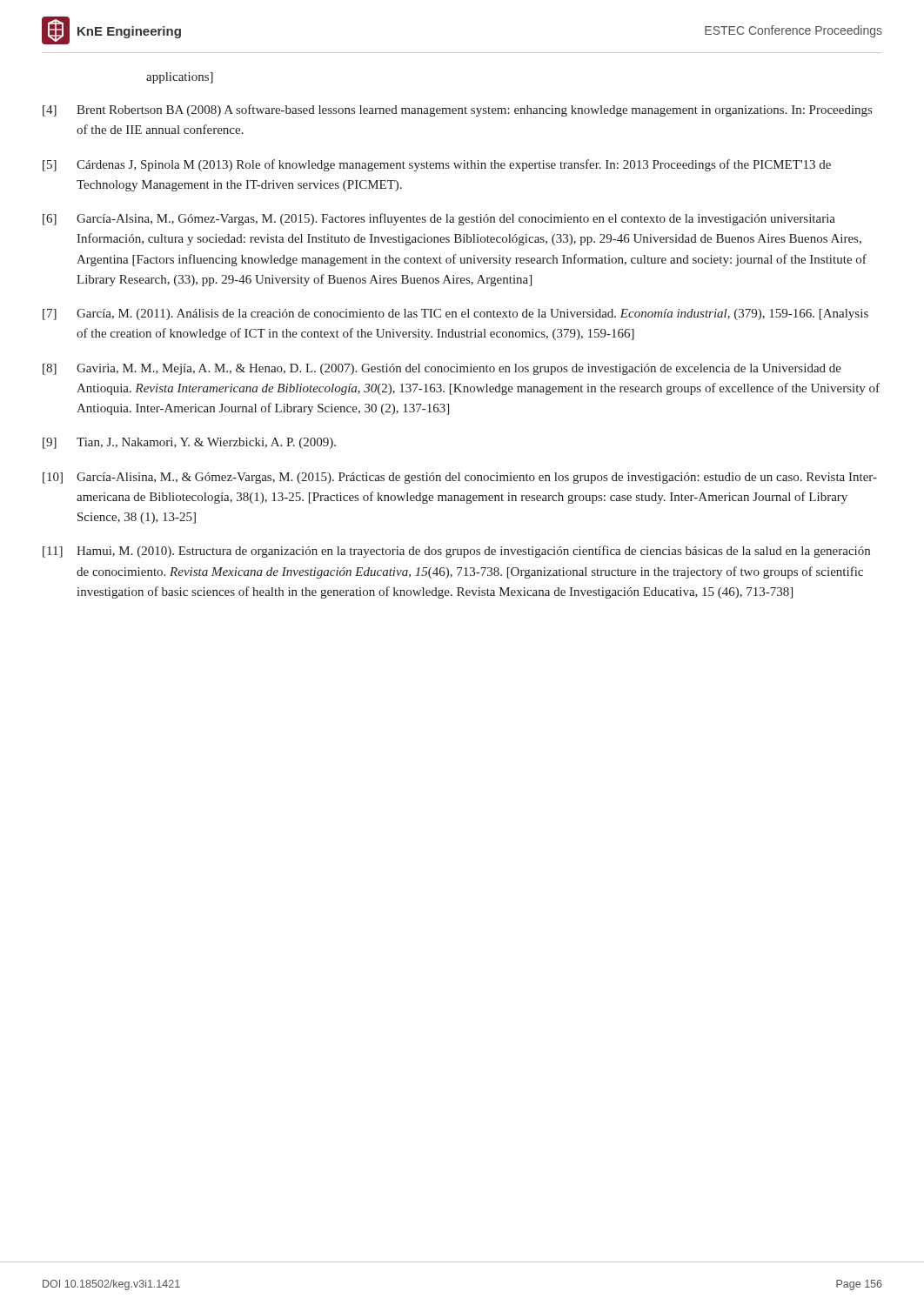Image resolution: width=924 pixels, height=1305 pixels.
Task: Click on the text block starting "[11] Hamui, M. (2010). Estructura de organización"
Action: [x=462, y=572]
